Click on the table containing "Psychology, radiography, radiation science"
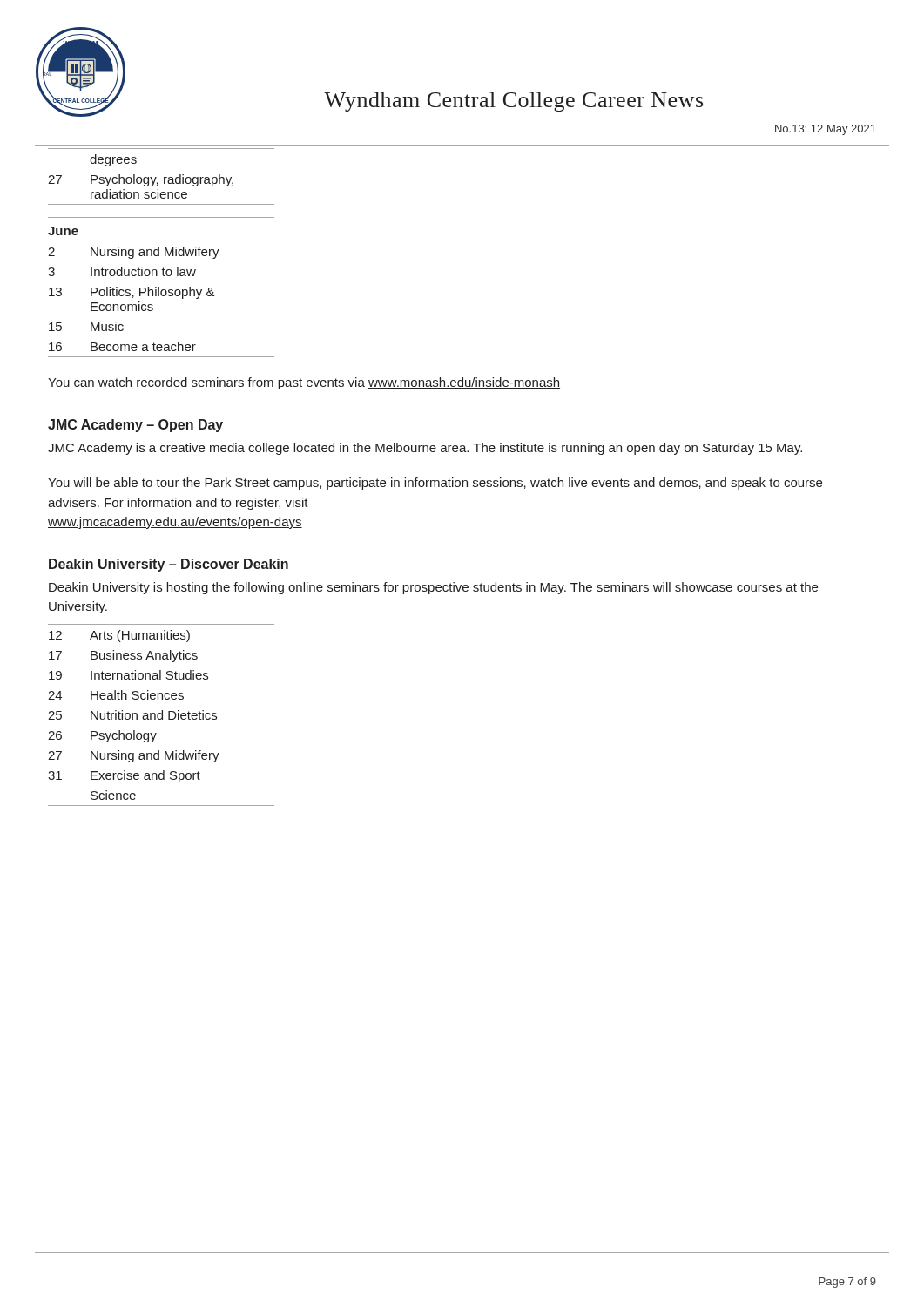Screen dimensions: 1307x924 click(x=462, y=176)
